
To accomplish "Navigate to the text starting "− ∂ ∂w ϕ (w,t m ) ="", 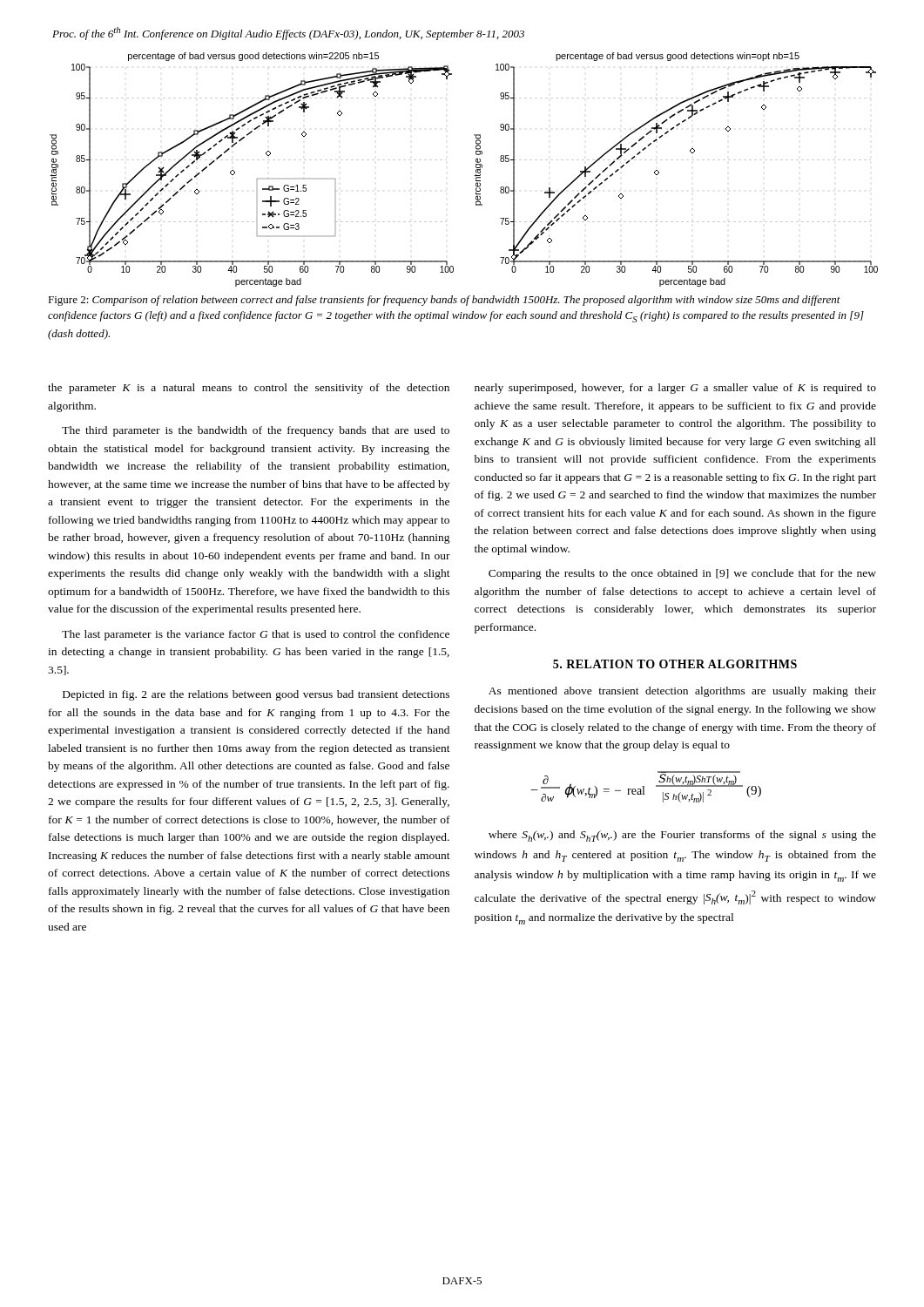I will [675, 789].
